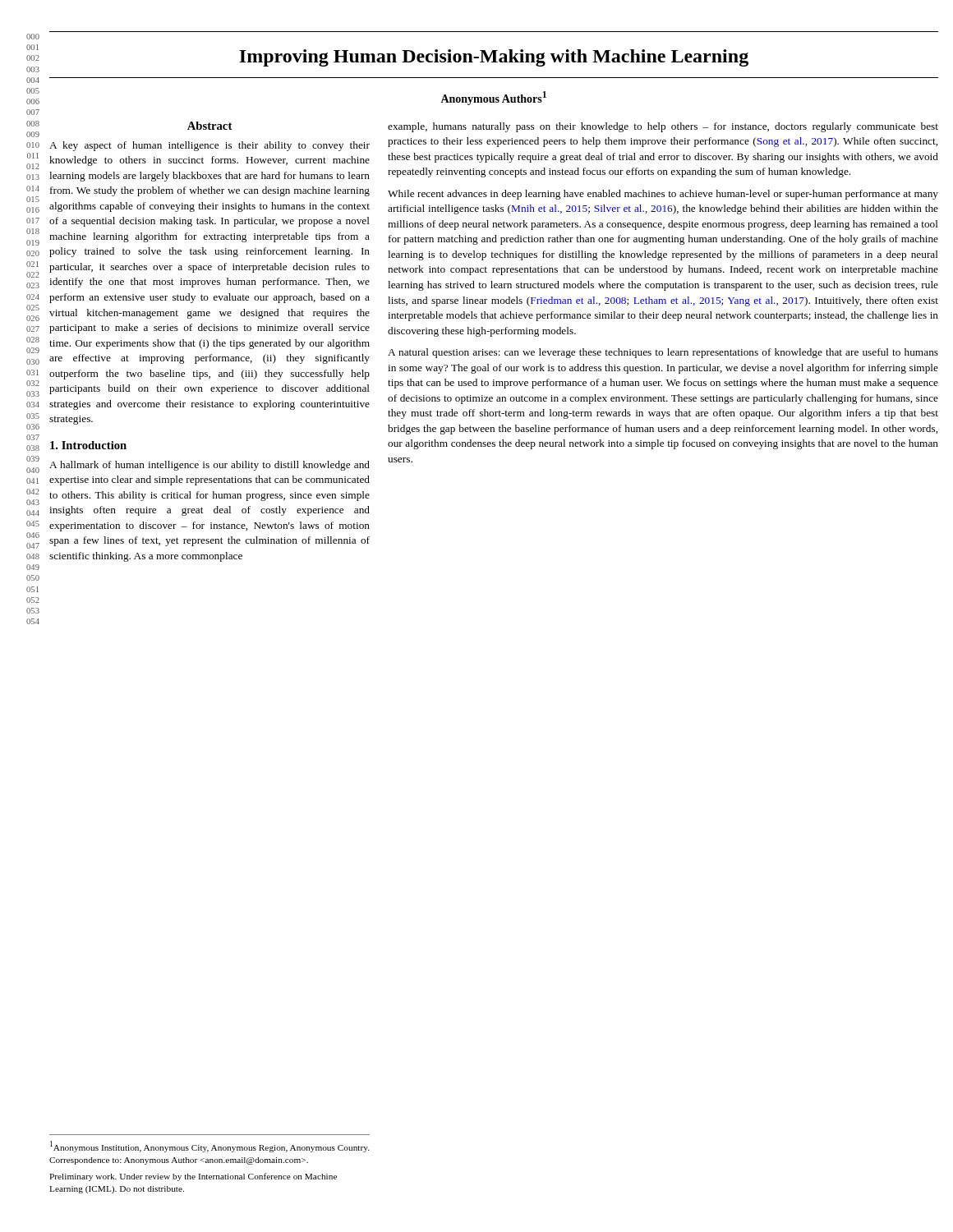Navigate to the text block starting "A key aspect of human intelligence is"
The image size is (953, 1232).
(x=209, y=282)
